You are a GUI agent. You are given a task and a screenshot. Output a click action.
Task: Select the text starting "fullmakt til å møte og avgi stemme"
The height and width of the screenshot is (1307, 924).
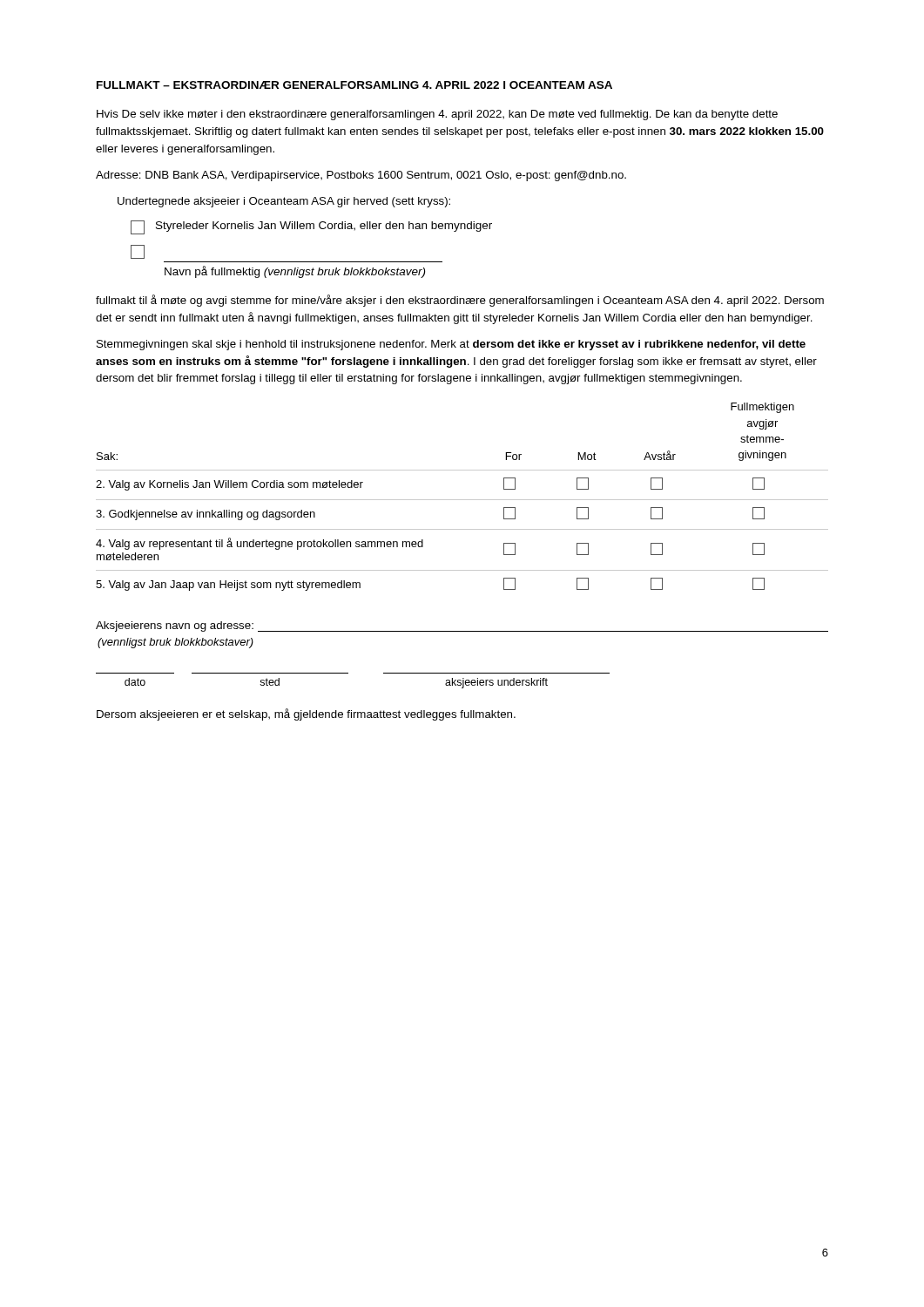pyautogui.click(x=460, y=309)
